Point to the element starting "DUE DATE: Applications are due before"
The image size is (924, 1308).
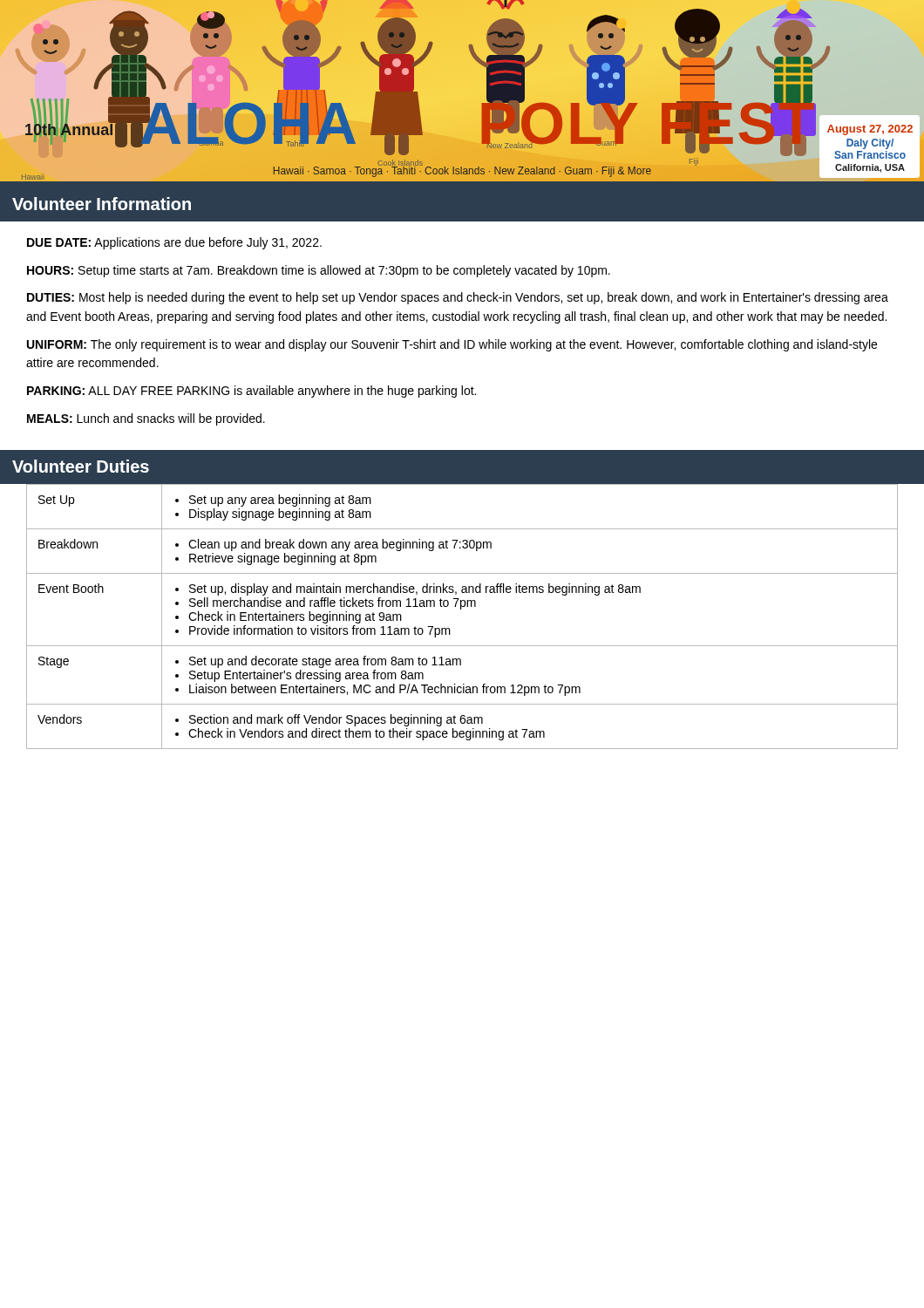174,242
